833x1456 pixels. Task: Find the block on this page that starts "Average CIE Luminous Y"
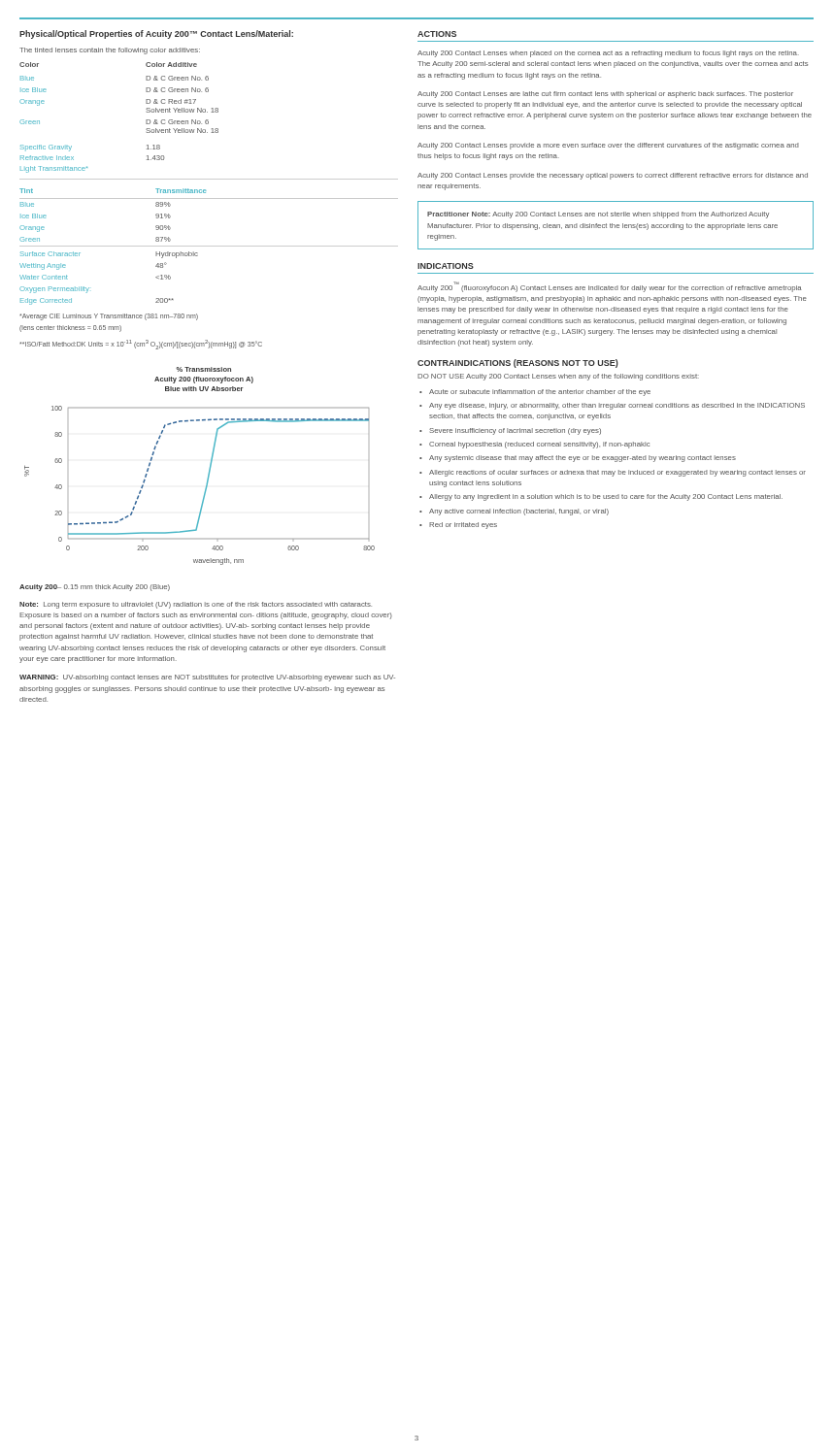(109, 316)
